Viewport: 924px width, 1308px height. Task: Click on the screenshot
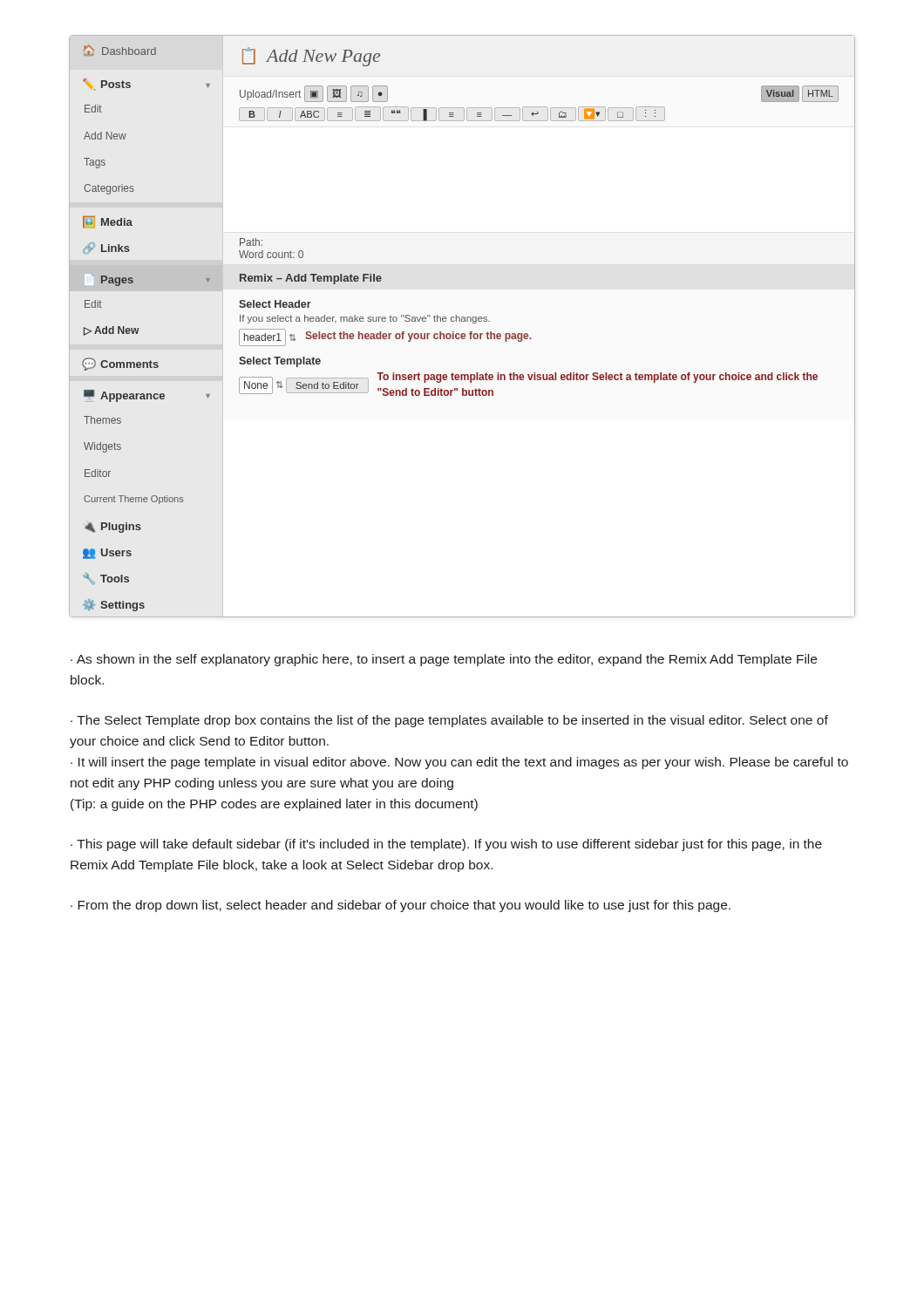[x=462, y=326]
